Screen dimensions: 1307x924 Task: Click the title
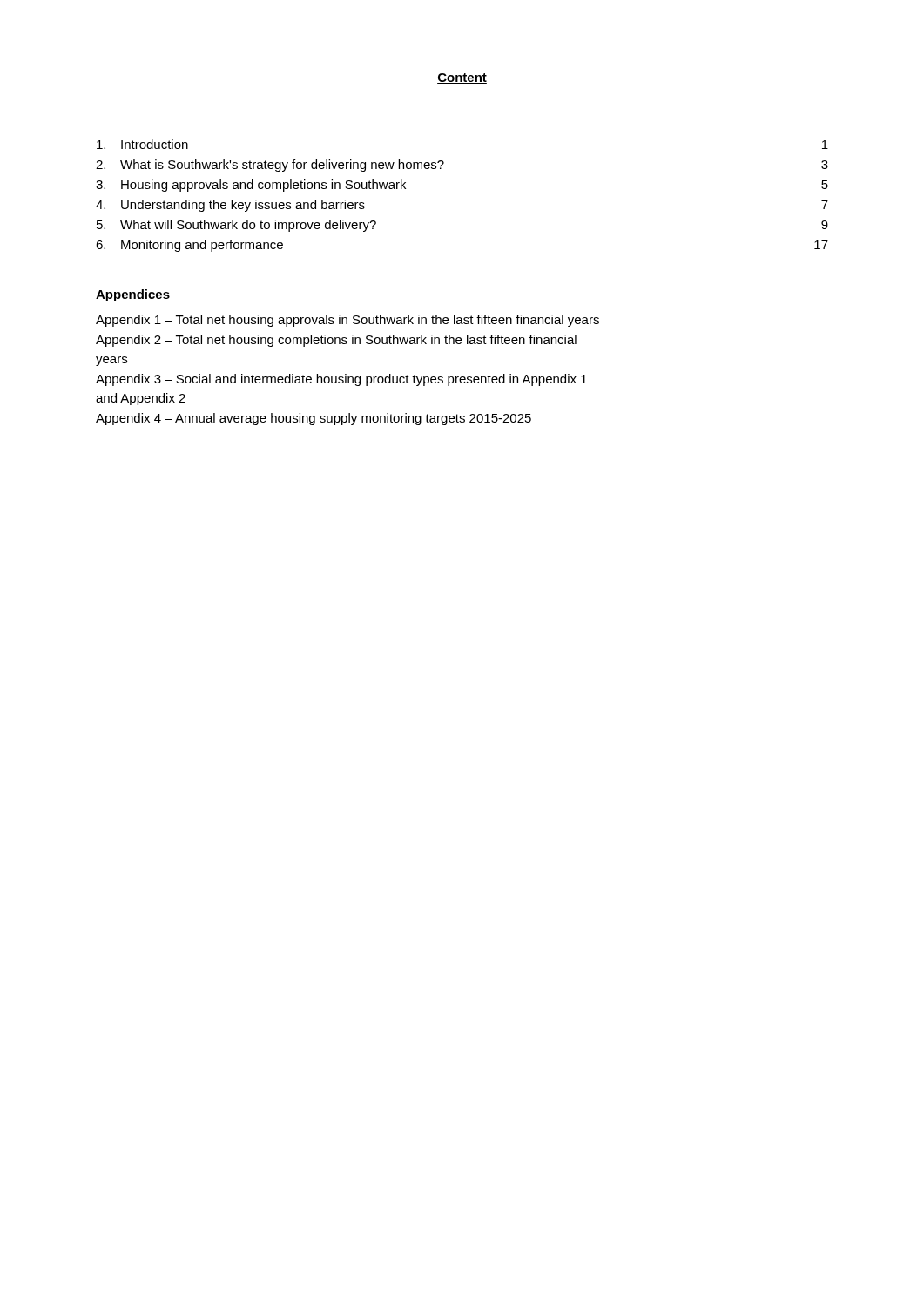coord(462,77)
